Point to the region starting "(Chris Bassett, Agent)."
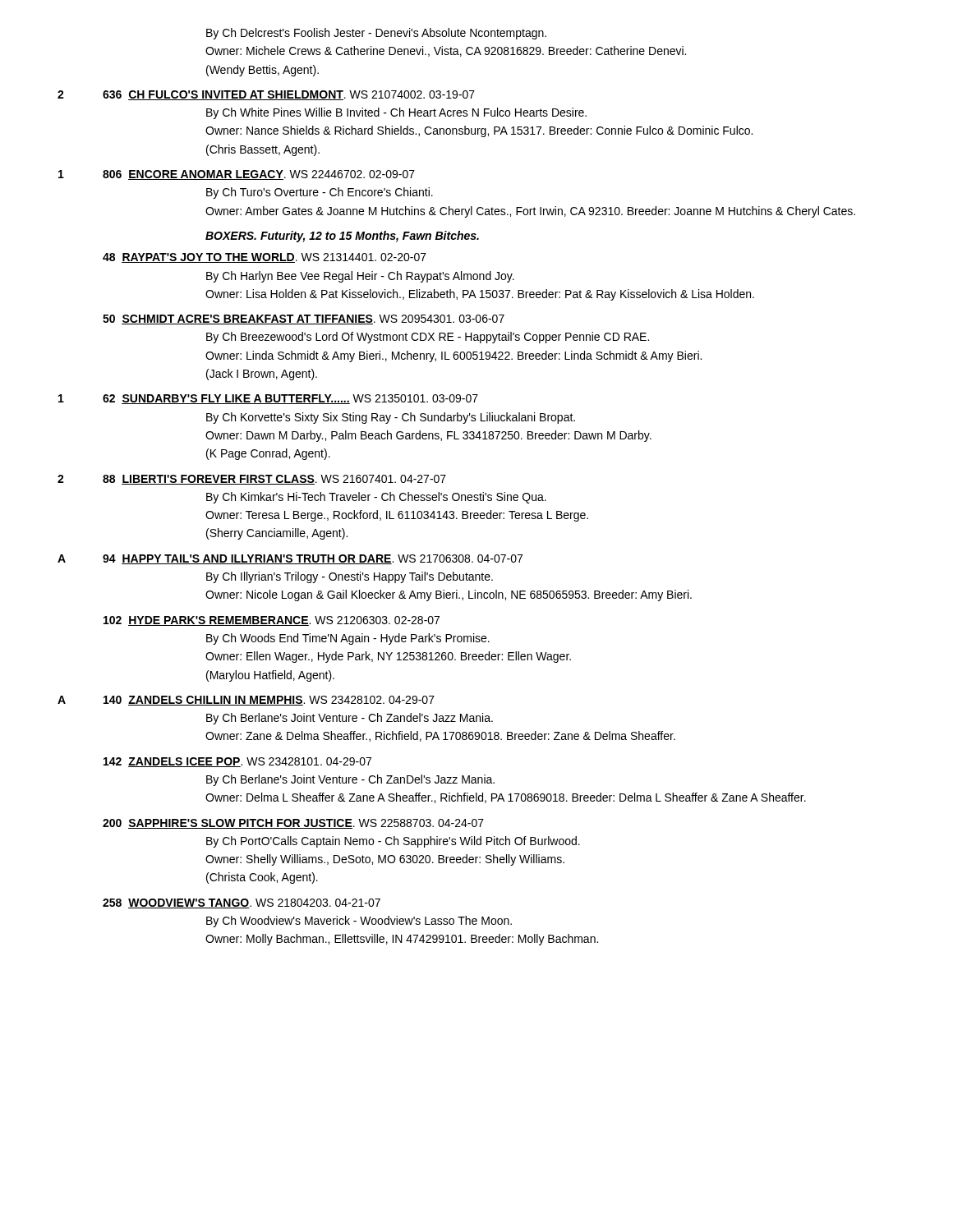 pos(263,149)
